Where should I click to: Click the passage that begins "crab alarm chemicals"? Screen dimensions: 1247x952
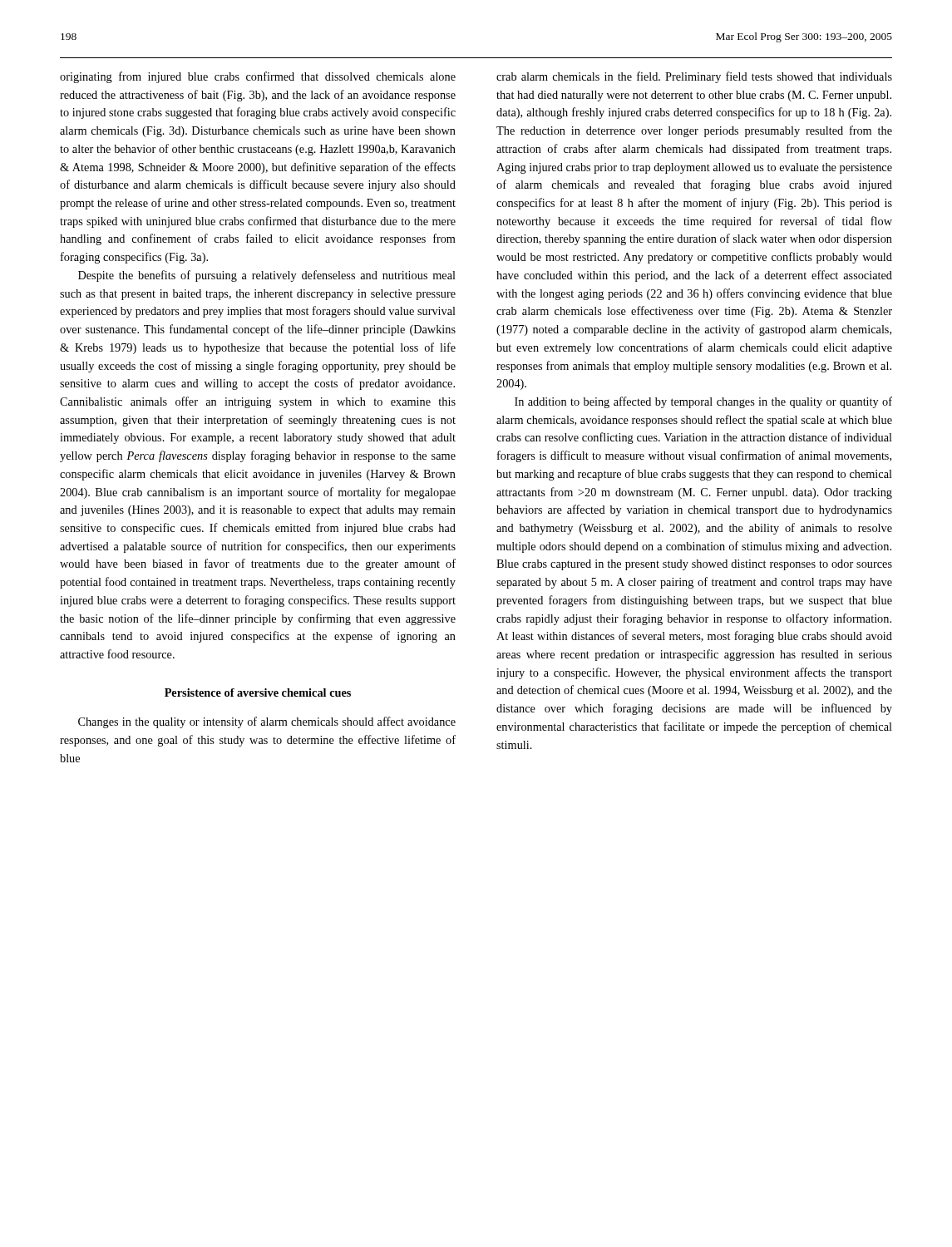pyautogui.click(x=694, y=231)
